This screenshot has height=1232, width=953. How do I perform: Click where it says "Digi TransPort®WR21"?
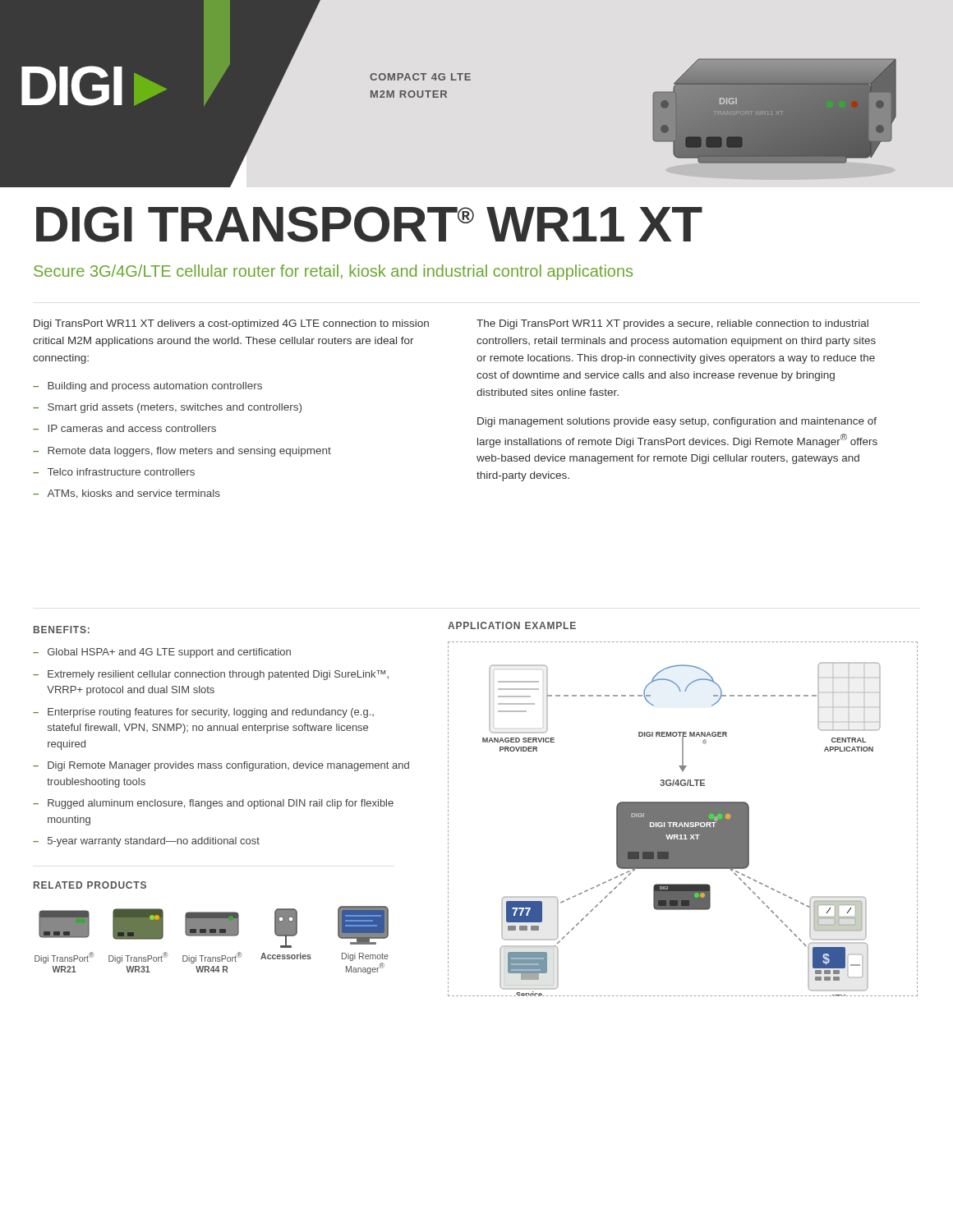[x=64, y=939]
